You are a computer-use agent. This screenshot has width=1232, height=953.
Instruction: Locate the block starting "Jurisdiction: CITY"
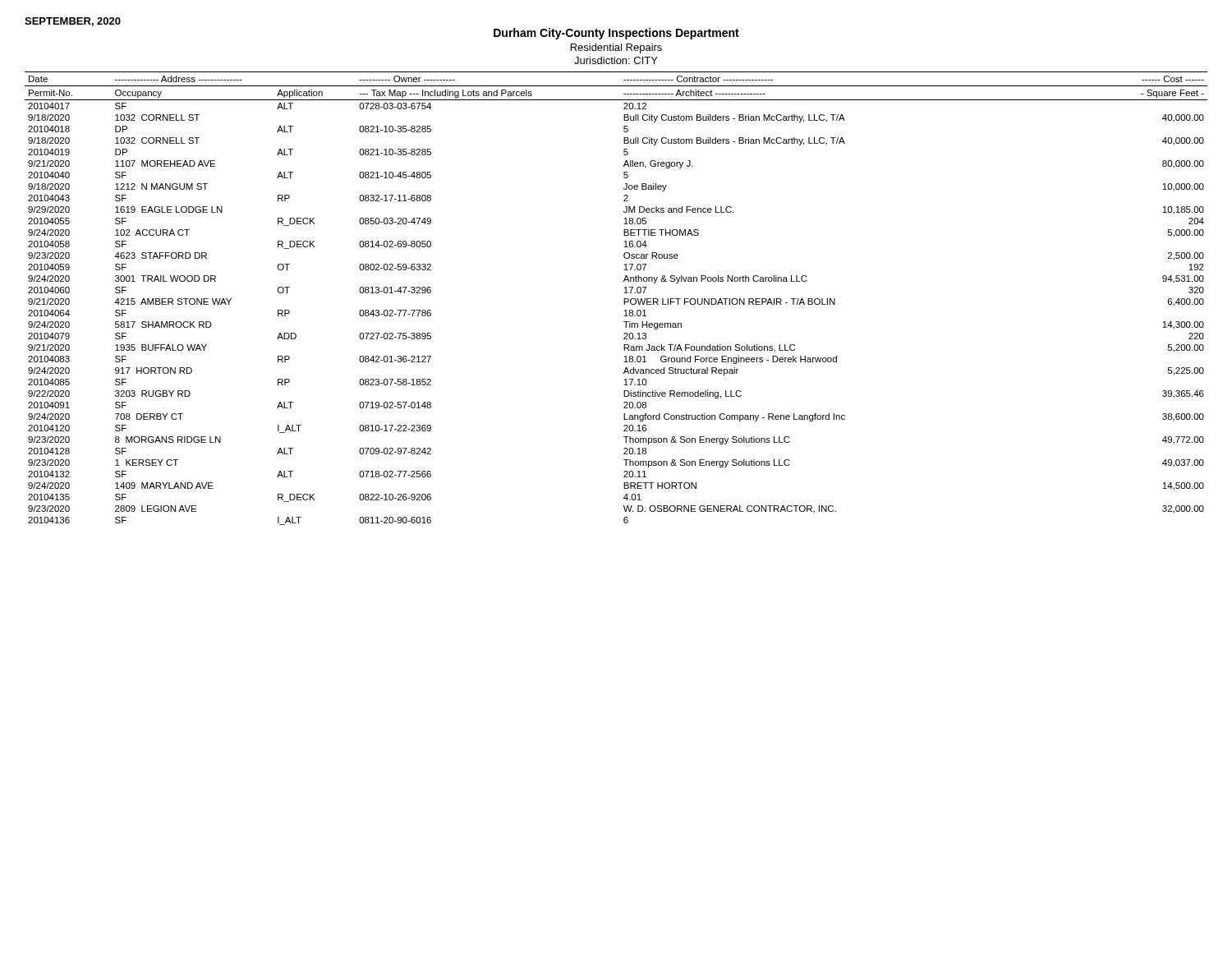616,60
